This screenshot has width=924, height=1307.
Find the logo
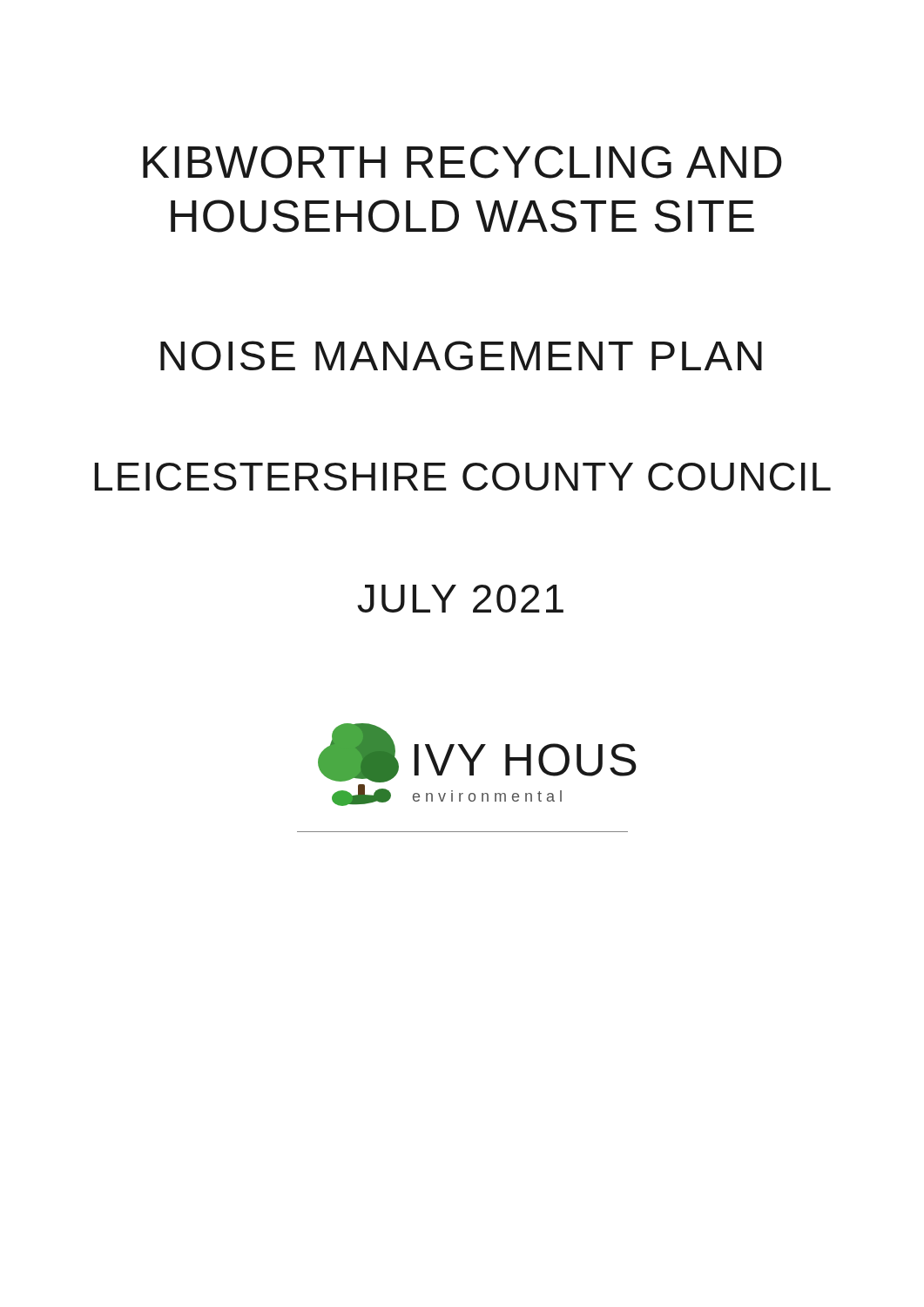(462, 773)
